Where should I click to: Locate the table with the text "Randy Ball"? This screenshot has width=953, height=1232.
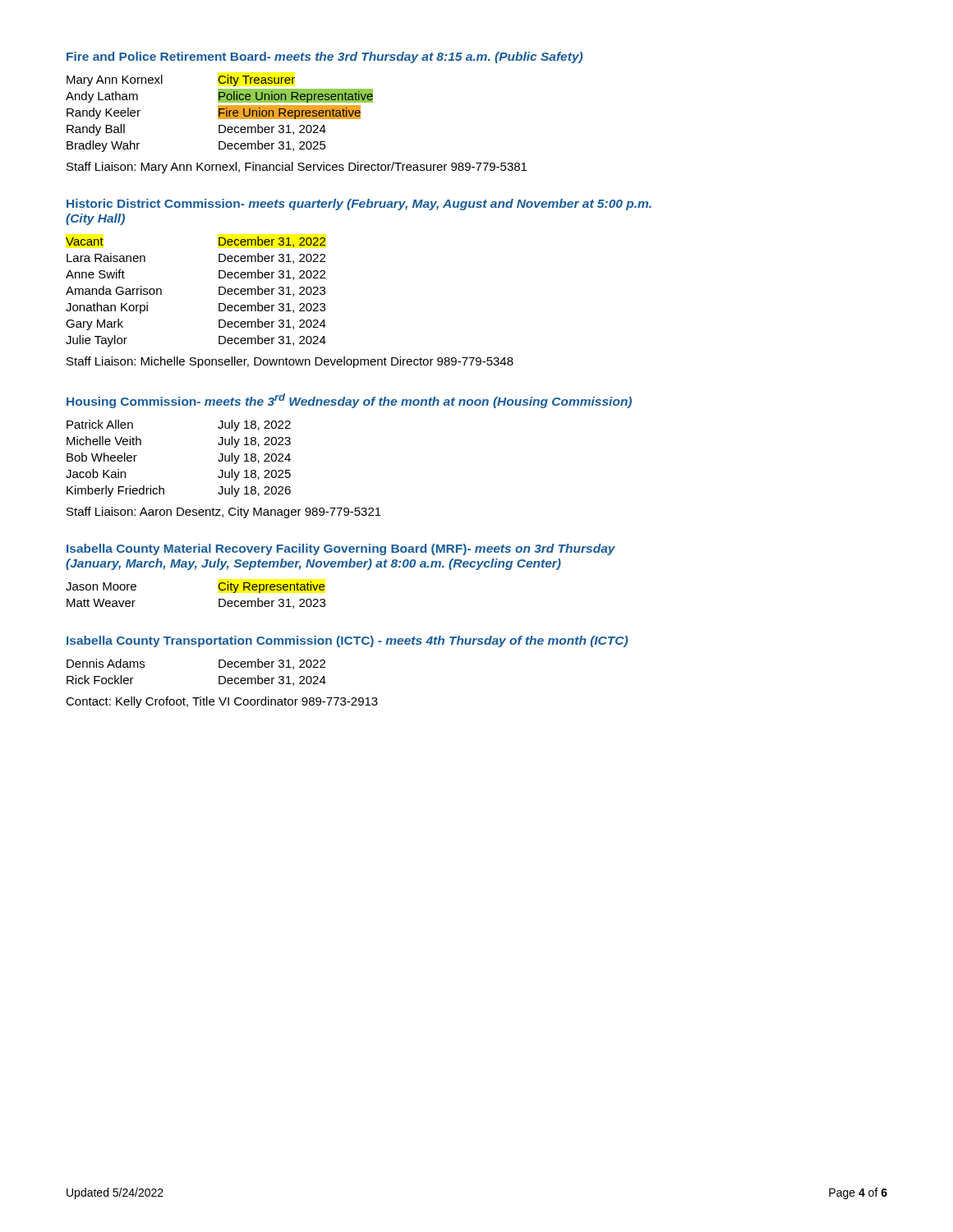click(476, 112)
